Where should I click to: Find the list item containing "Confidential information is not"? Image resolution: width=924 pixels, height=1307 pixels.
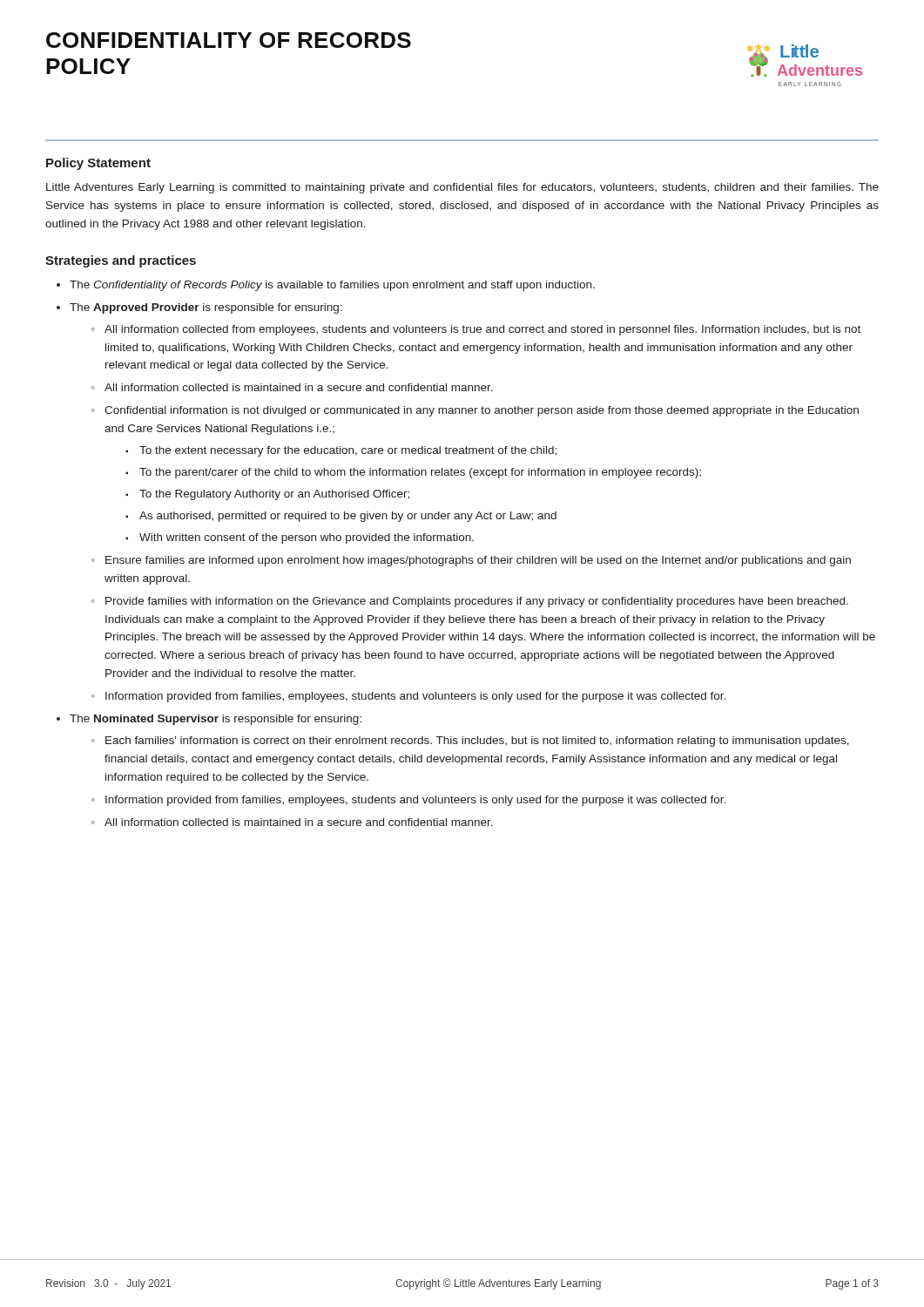coord(492,475)
